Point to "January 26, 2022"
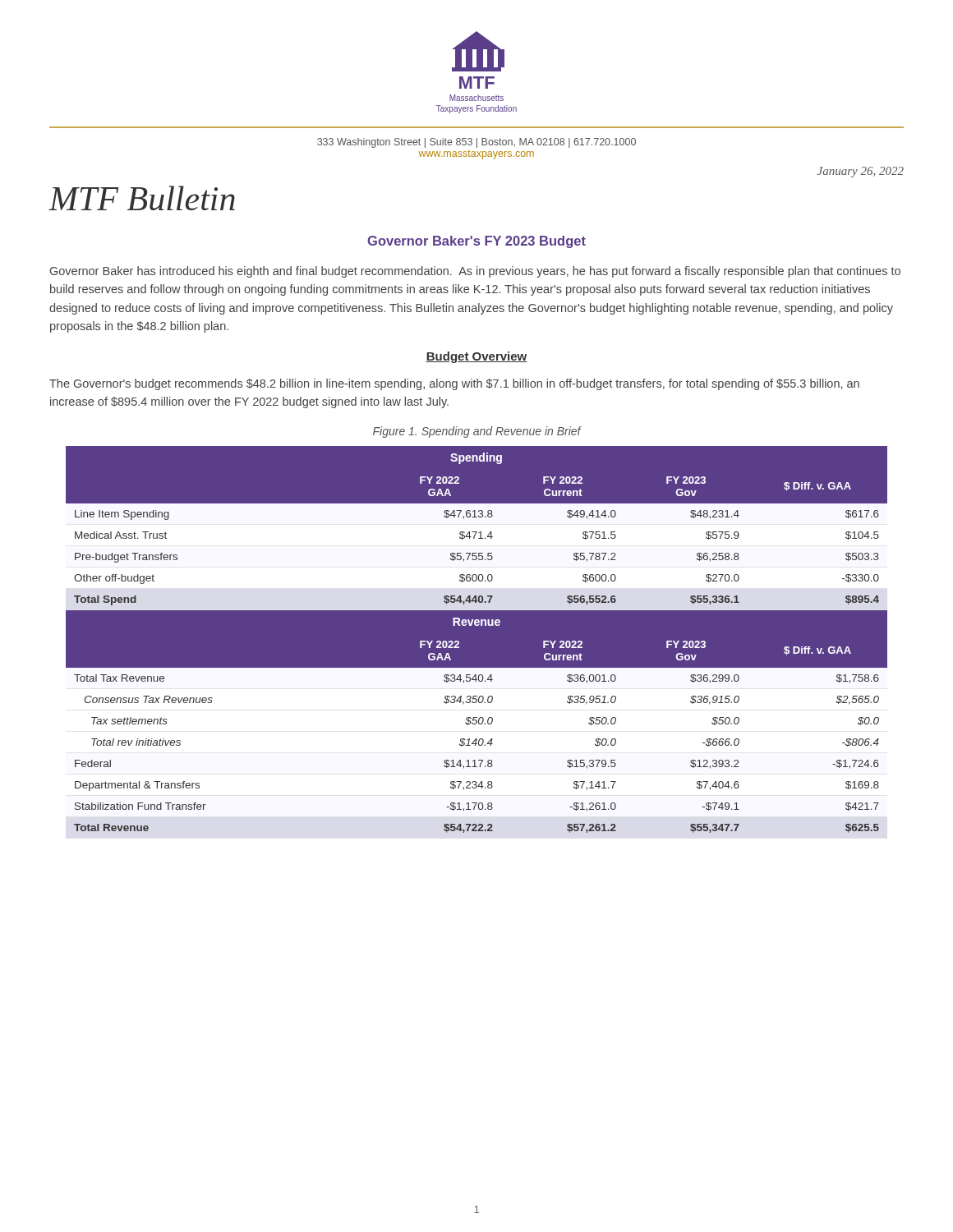 click(x=860, y=171)
